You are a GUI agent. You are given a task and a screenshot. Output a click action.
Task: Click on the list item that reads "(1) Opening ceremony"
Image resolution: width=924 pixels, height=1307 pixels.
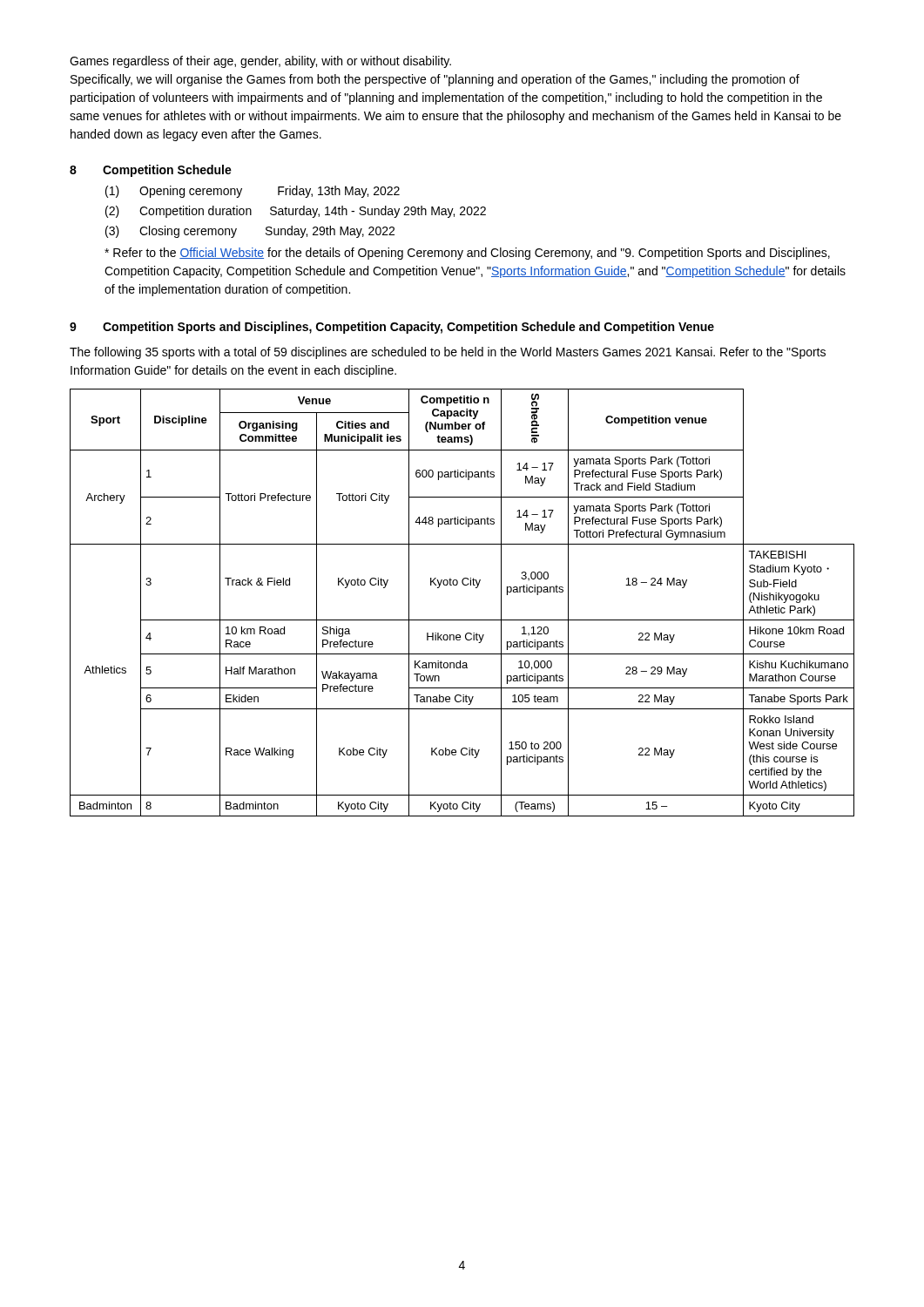pos(252,191)
